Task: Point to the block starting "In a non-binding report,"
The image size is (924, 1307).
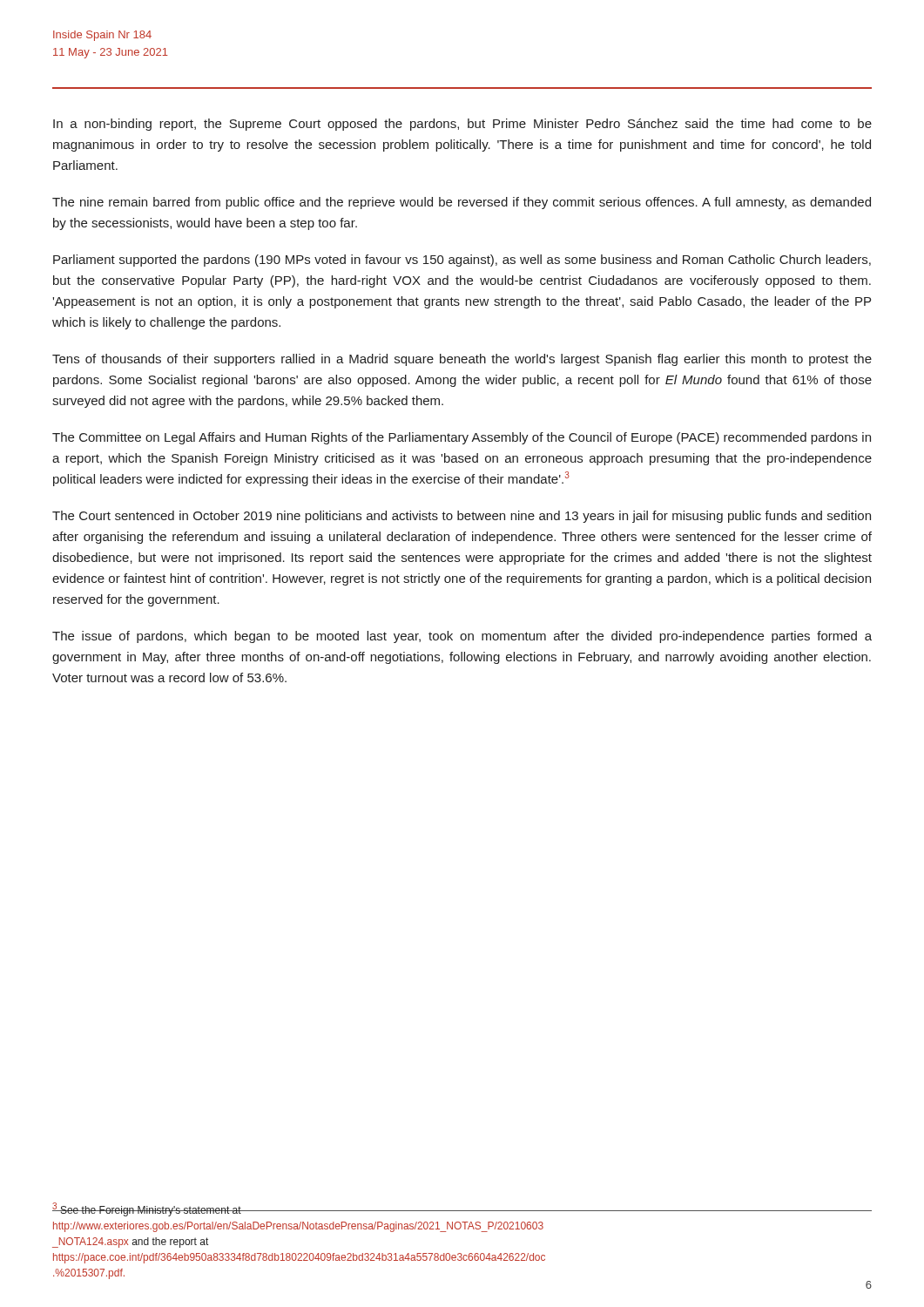Action: [x=462, y=144]
